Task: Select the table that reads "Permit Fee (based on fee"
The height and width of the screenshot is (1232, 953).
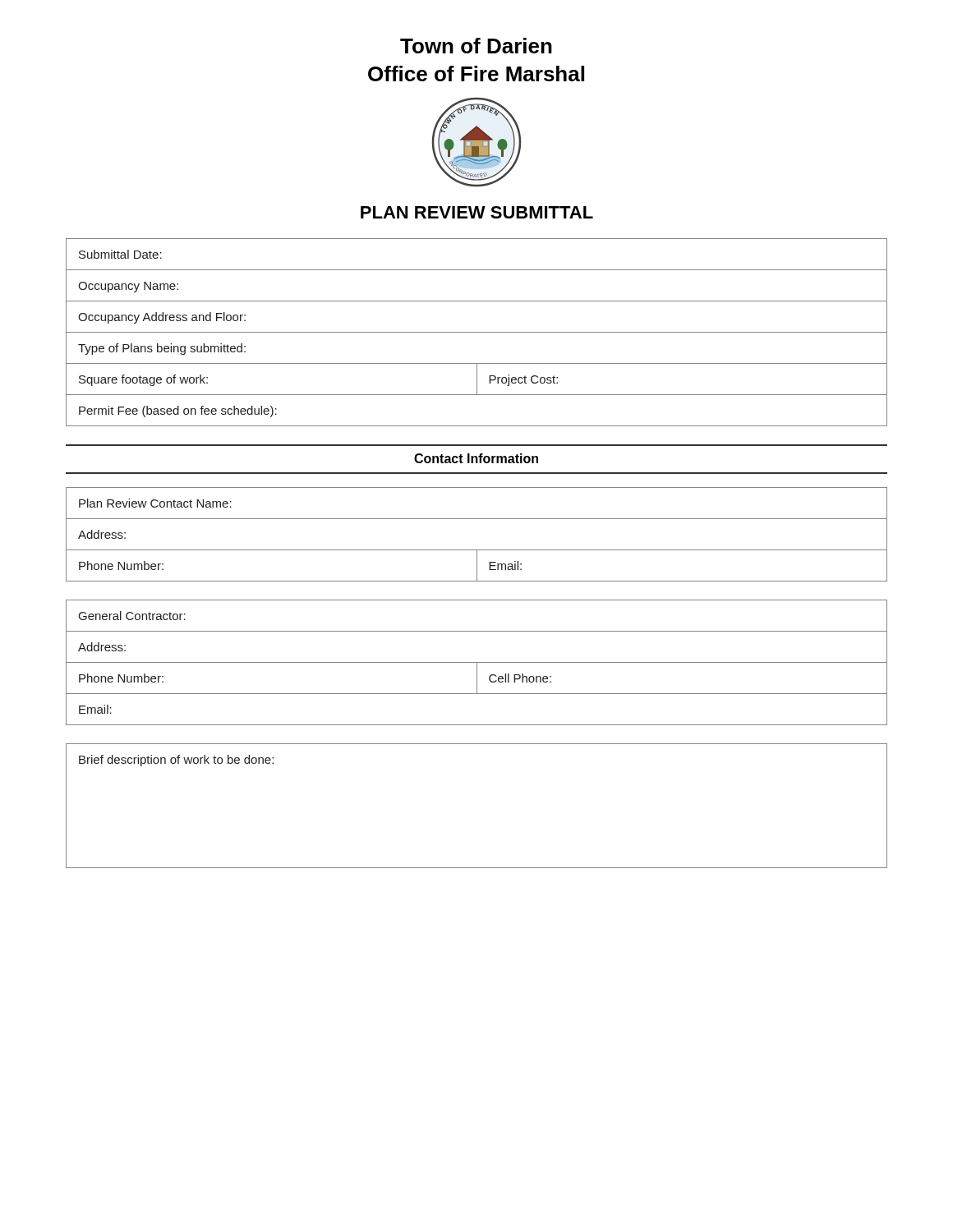Action: point(476,332)
